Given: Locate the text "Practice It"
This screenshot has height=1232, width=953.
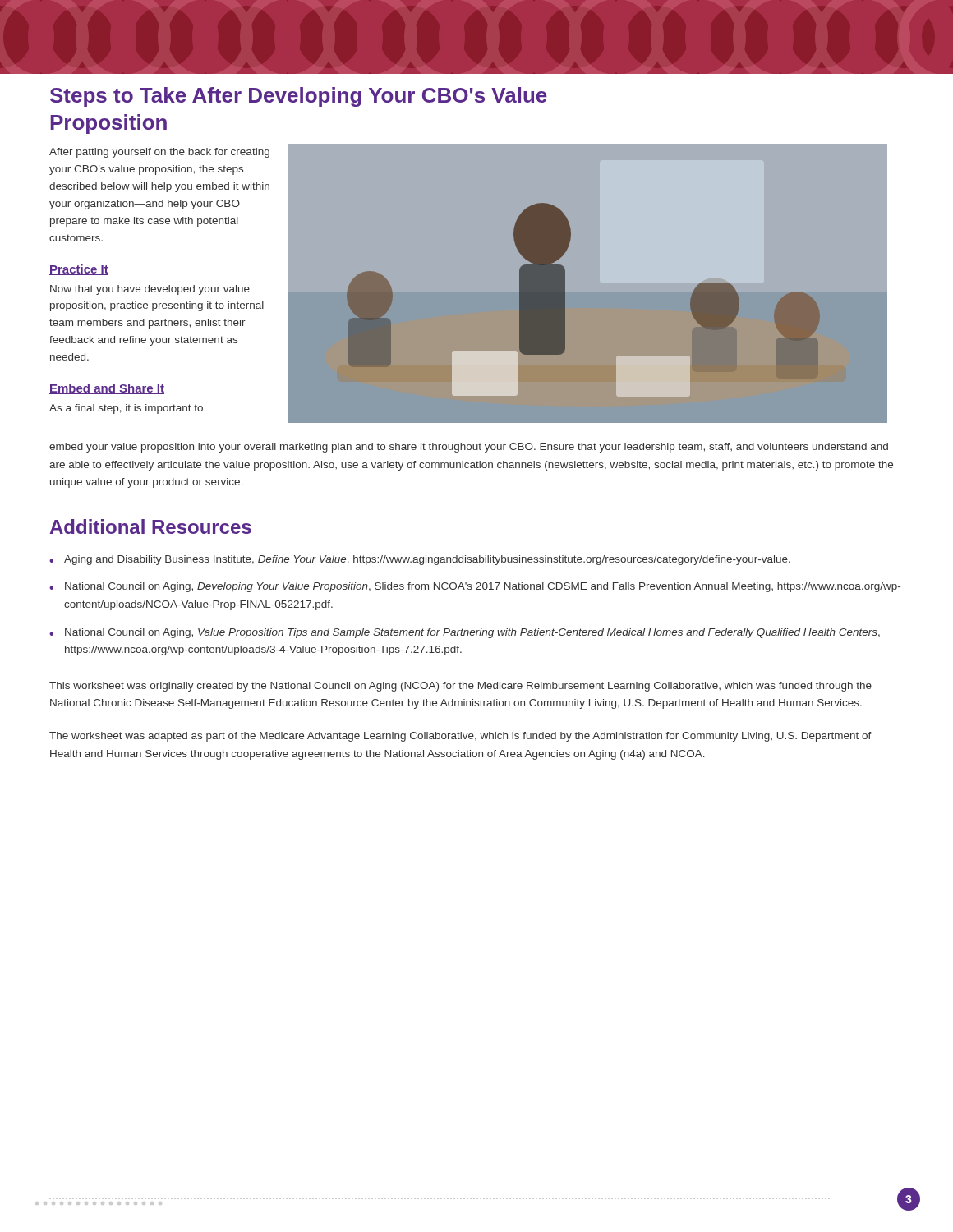Looking at the screenshot, I should 79,269.
